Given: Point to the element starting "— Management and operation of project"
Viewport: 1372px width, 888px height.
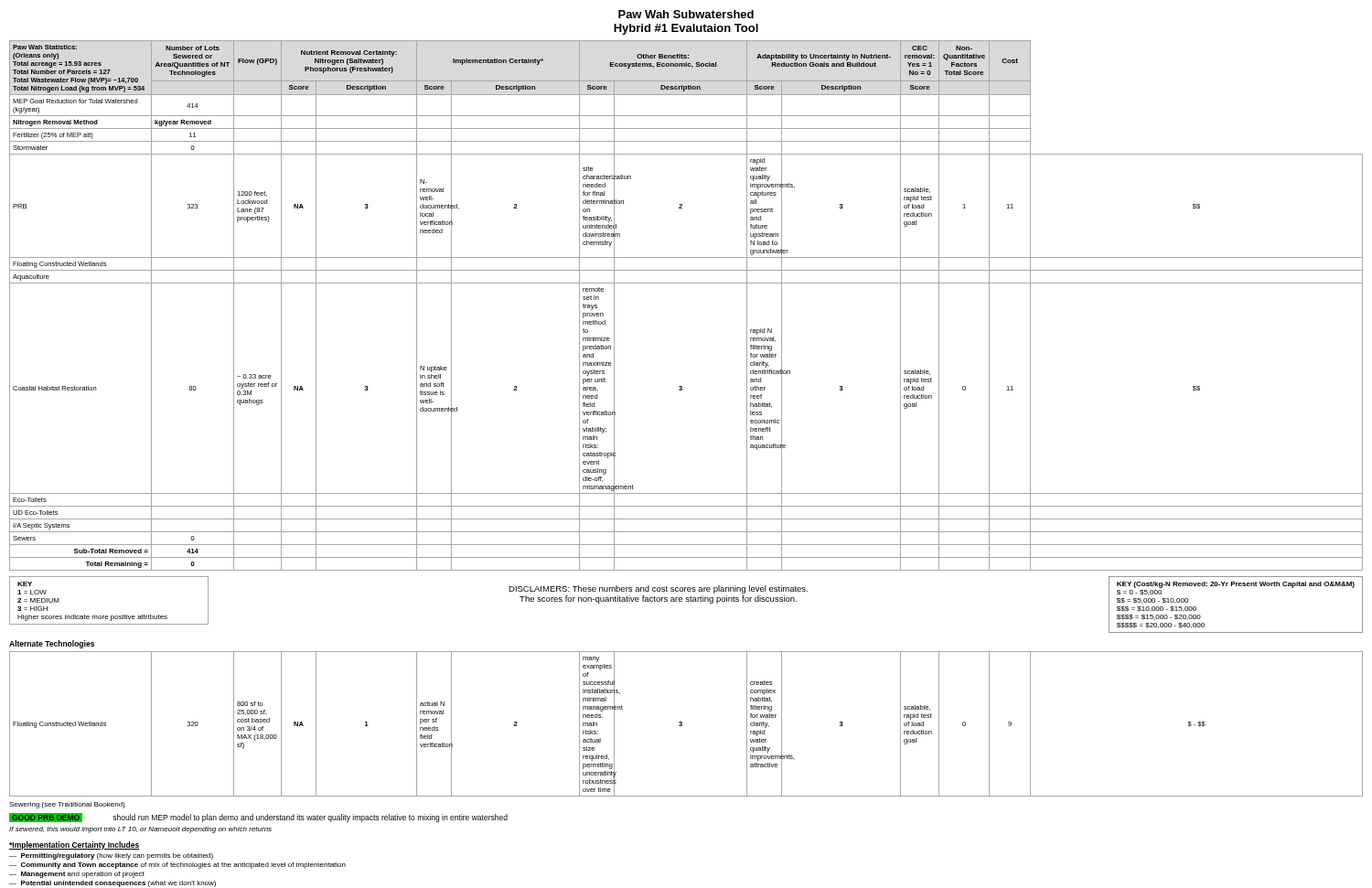Looking at the screenshot, I should click(77, 874).
